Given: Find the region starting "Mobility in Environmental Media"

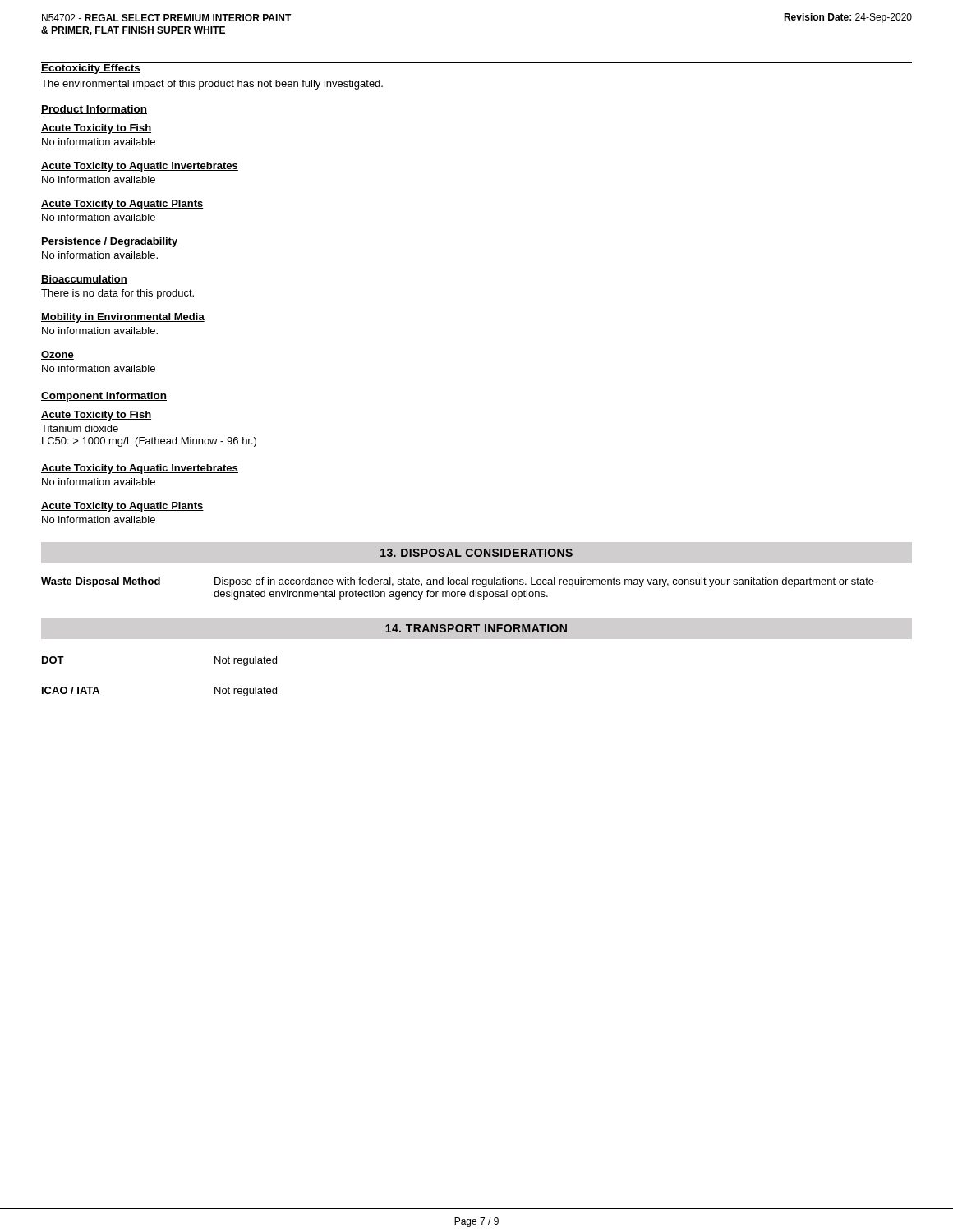Looking at the screenshot, I should coord(123,317).
